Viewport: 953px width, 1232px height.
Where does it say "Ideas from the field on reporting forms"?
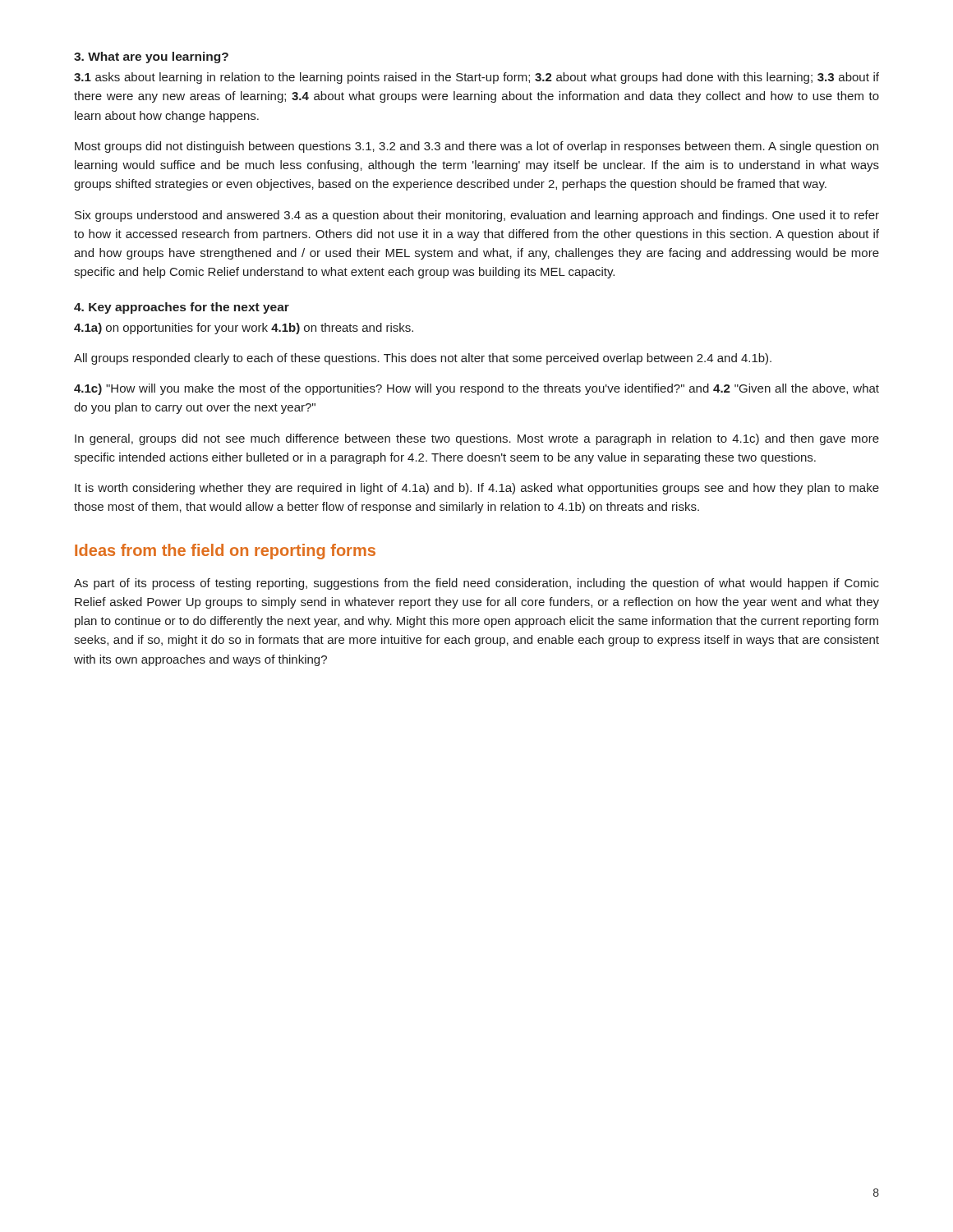pyautogui.click(x=225, y=550)
